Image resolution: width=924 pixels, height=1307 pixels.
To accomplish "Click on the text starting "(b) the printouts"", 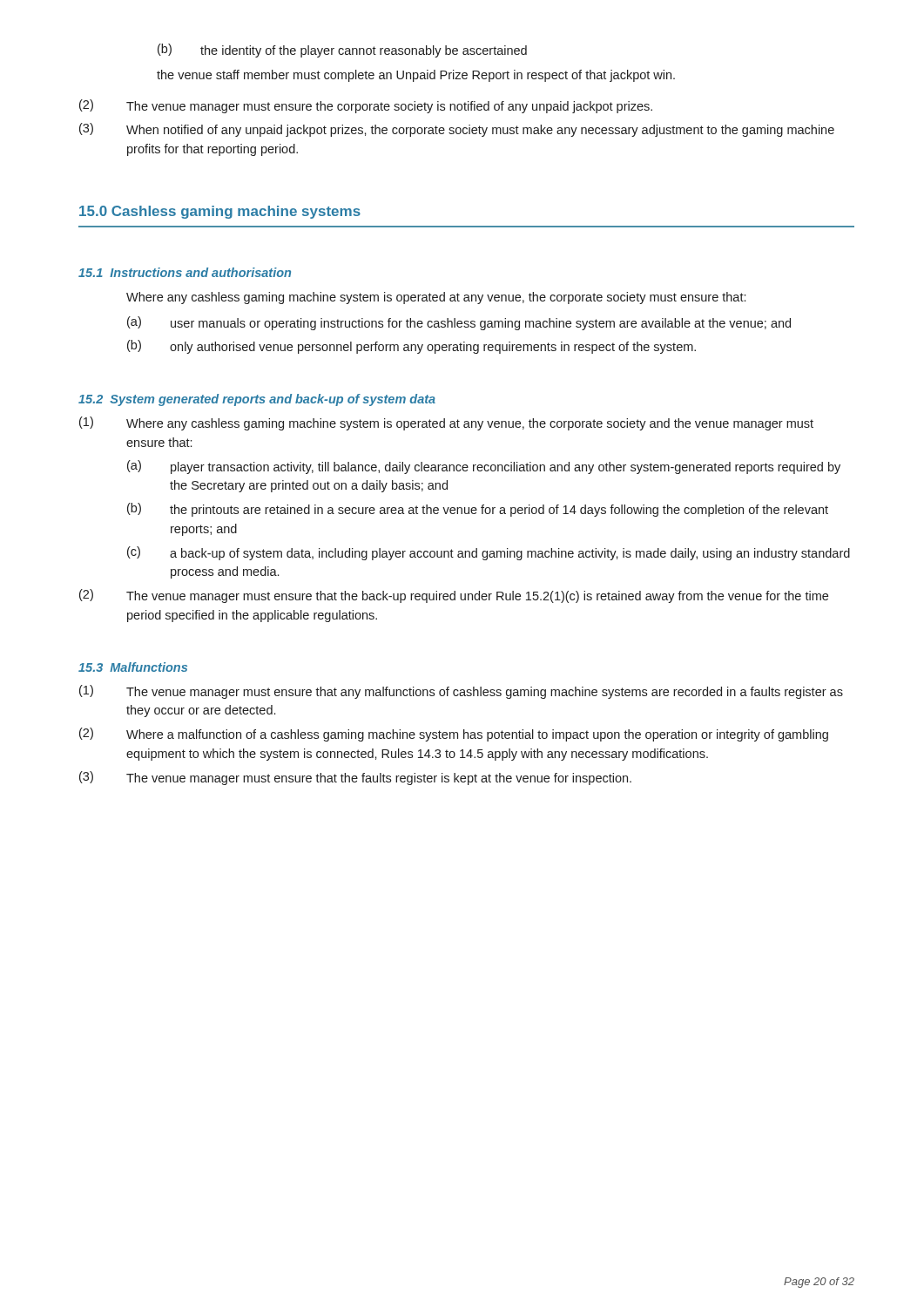I will click(490, 520).
